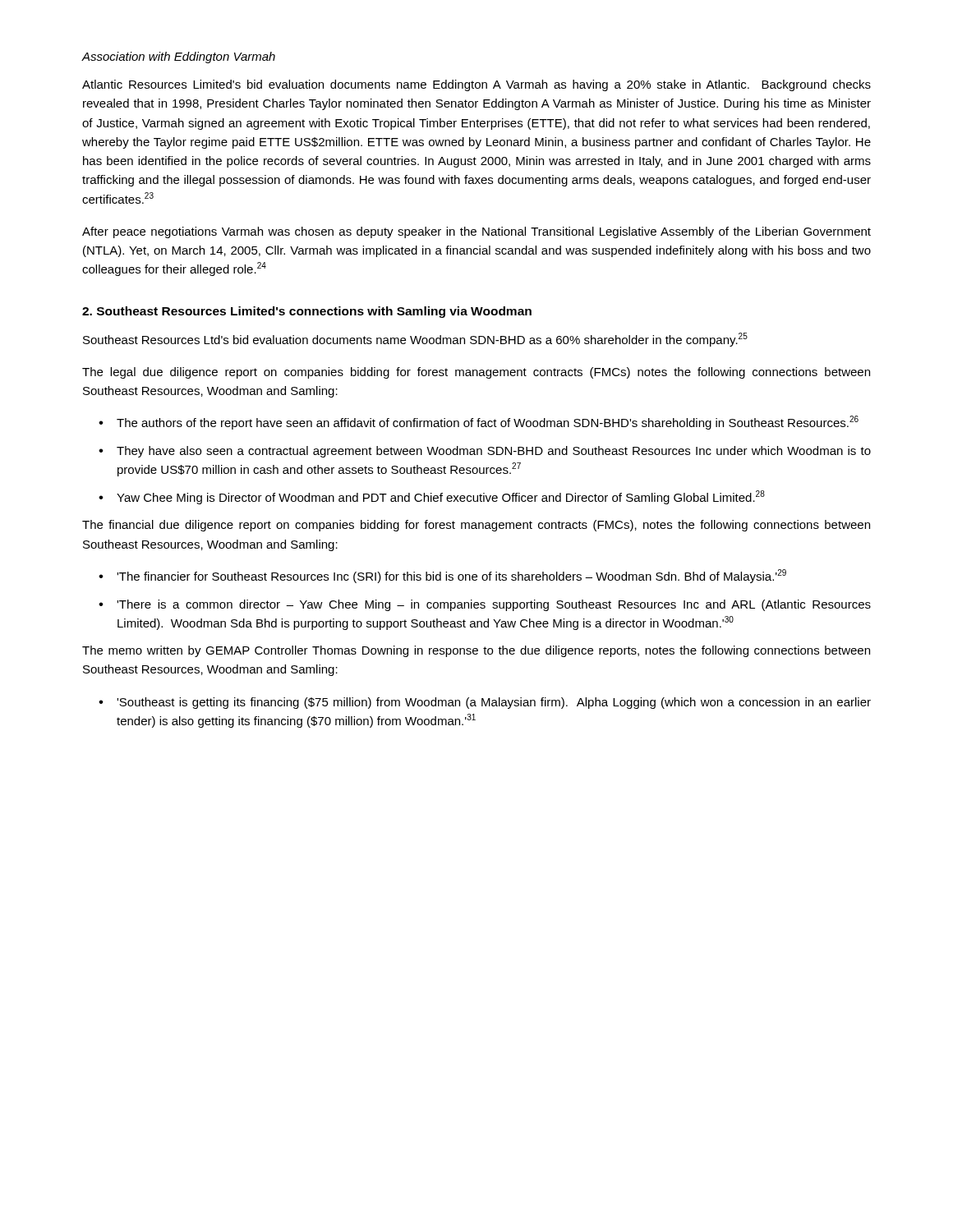Select the element starting "Atlantic Resources Limited's bid"

pyautogui.click(x=476, y=141)
